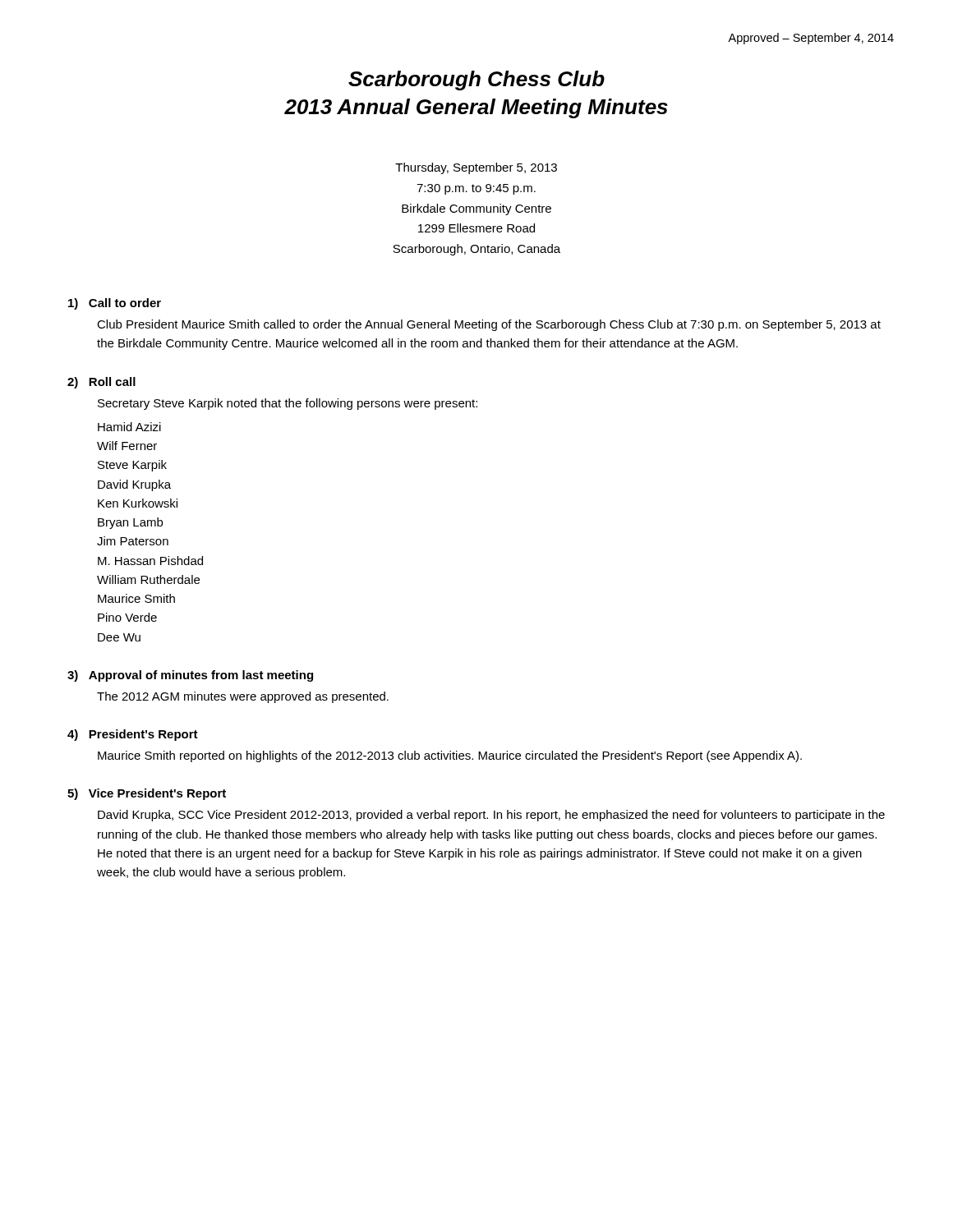
Task: Navigate to the region starting "Secretary Steve Karpik noted that"
Action: tap(288, 402)
